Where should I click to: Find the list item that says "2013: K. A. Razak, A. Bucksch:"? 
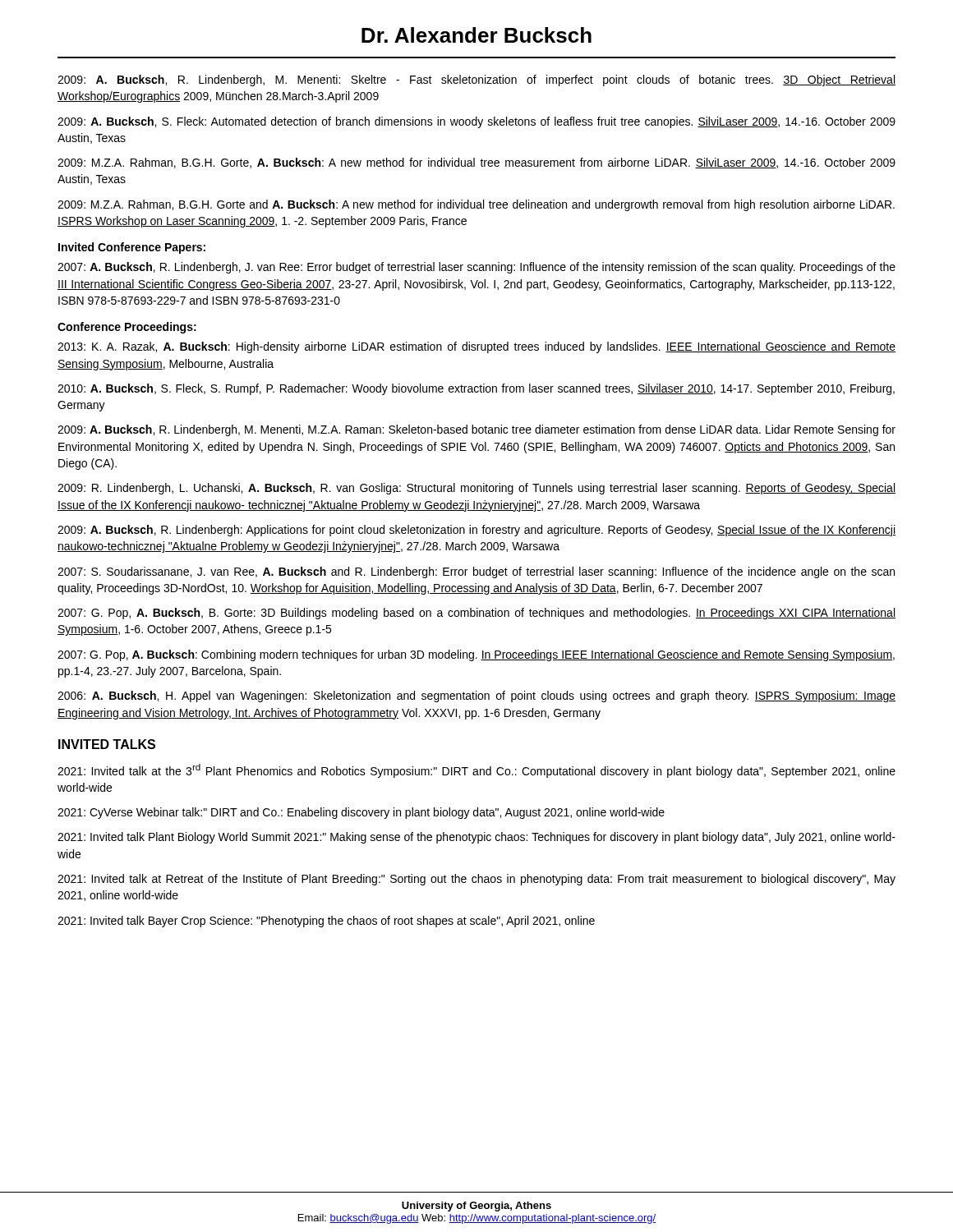(476, 355)
